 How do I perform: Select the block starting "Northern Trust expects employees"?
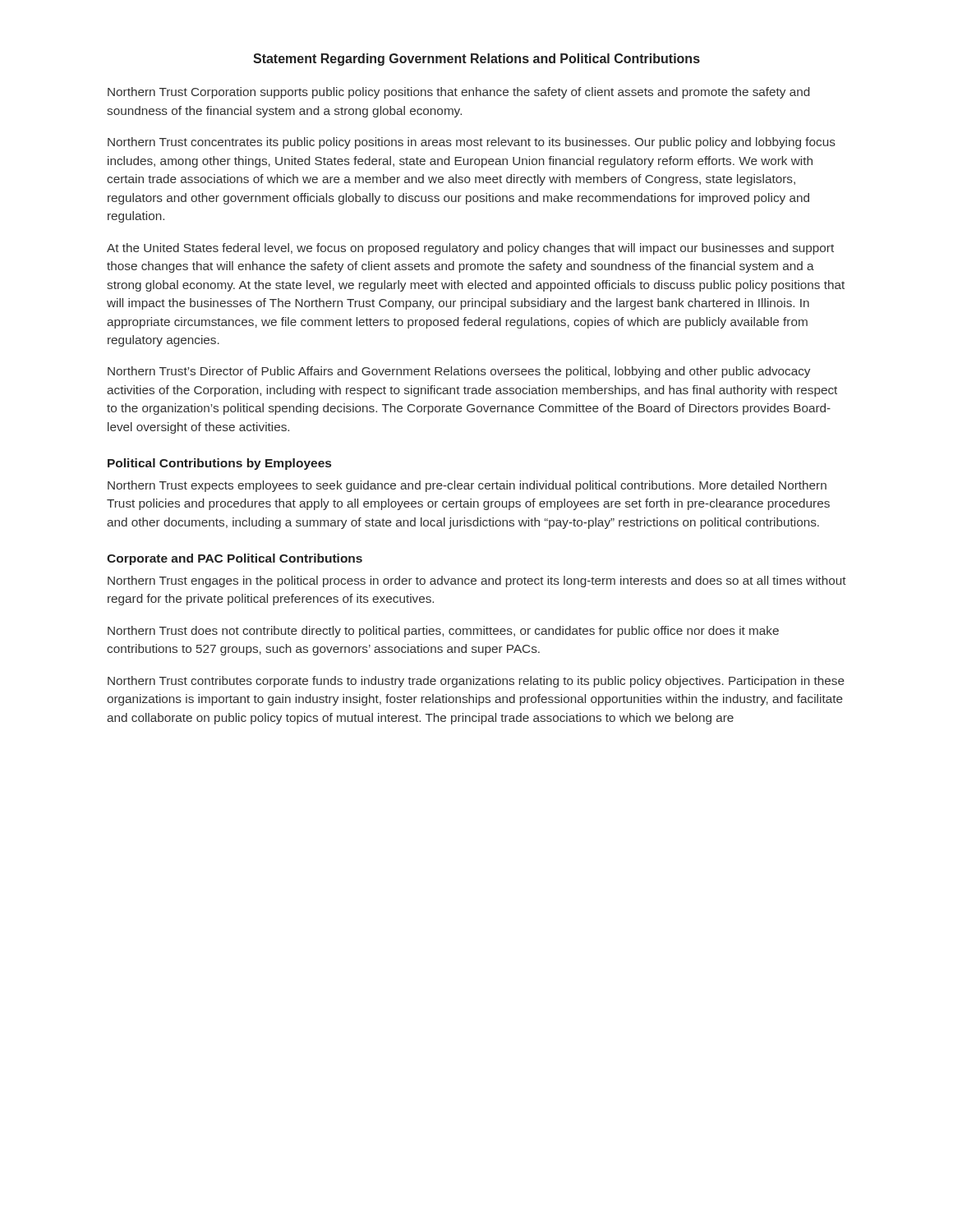point(468,503)
